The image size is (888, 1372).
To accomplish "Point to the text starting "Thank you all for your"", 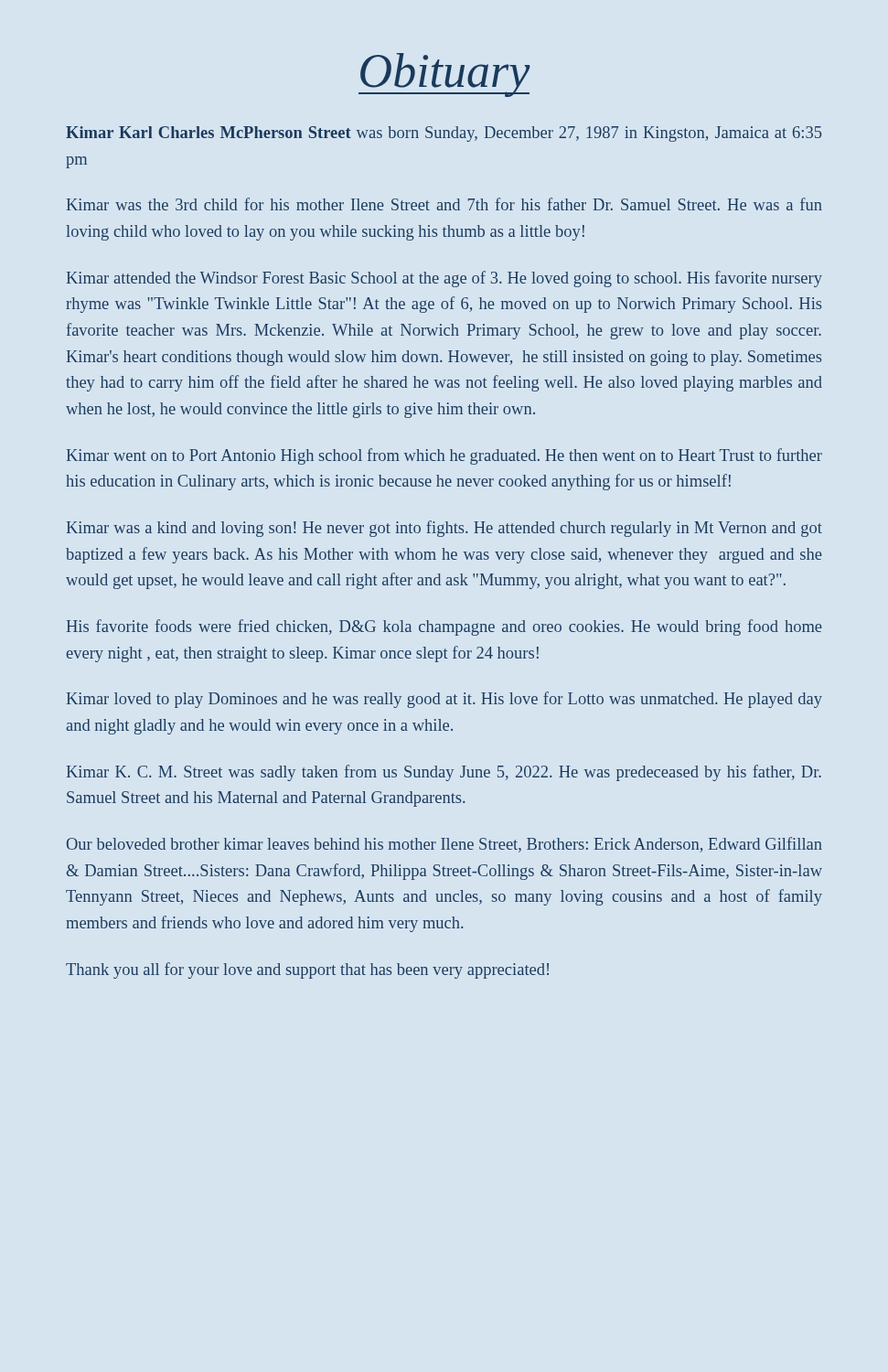I will pyautogui.click(x=308, y=969).
